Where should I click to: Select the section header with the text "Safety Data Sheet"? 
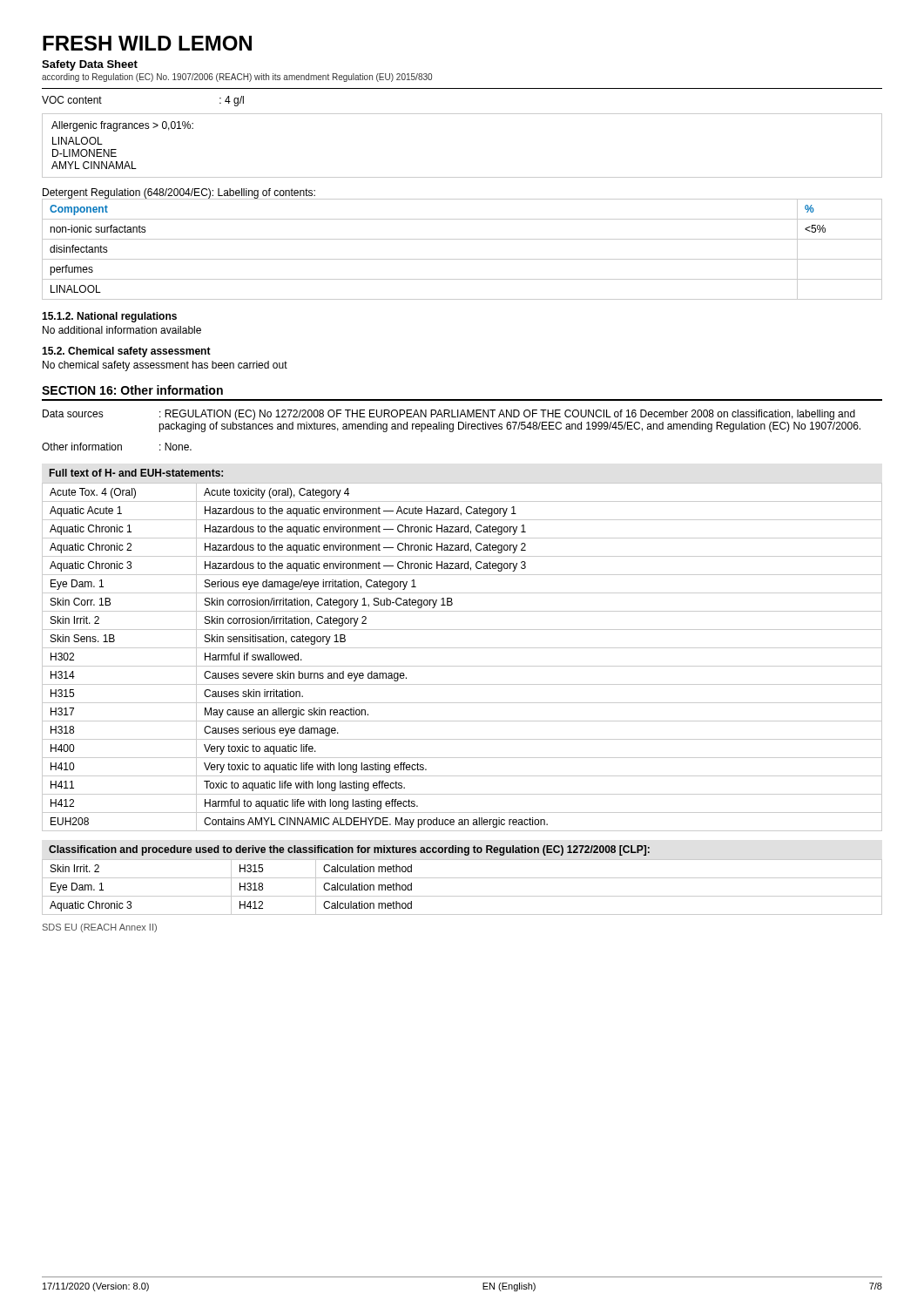tap(90, 64)
